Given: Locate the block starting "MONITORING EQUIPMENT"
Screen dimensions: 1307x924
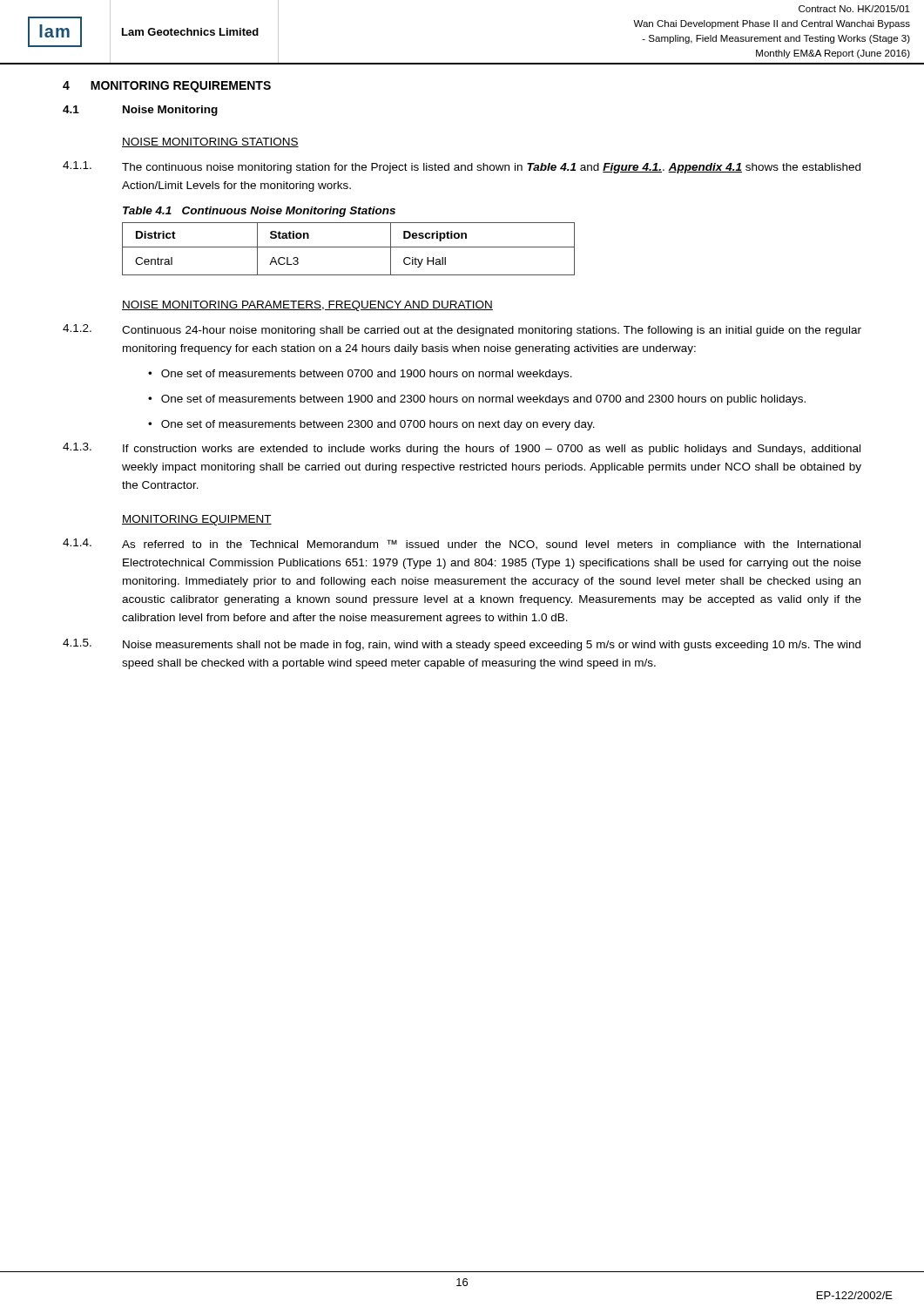Looking at the screenshot, I should pyautogui.click(x=197, y=519).
